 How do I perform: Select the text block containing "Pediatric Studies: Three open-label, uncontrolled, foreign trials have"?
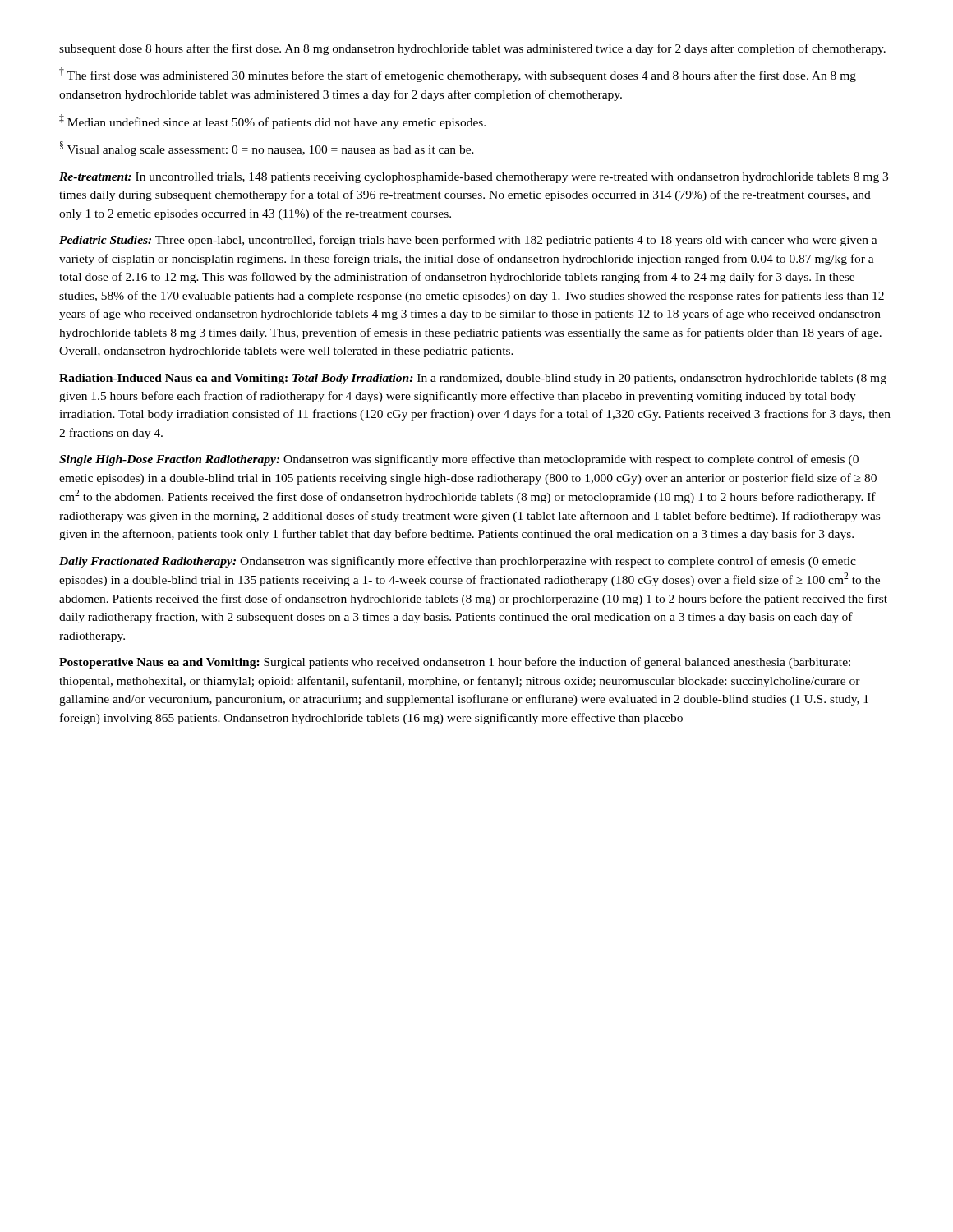(472, 295)
